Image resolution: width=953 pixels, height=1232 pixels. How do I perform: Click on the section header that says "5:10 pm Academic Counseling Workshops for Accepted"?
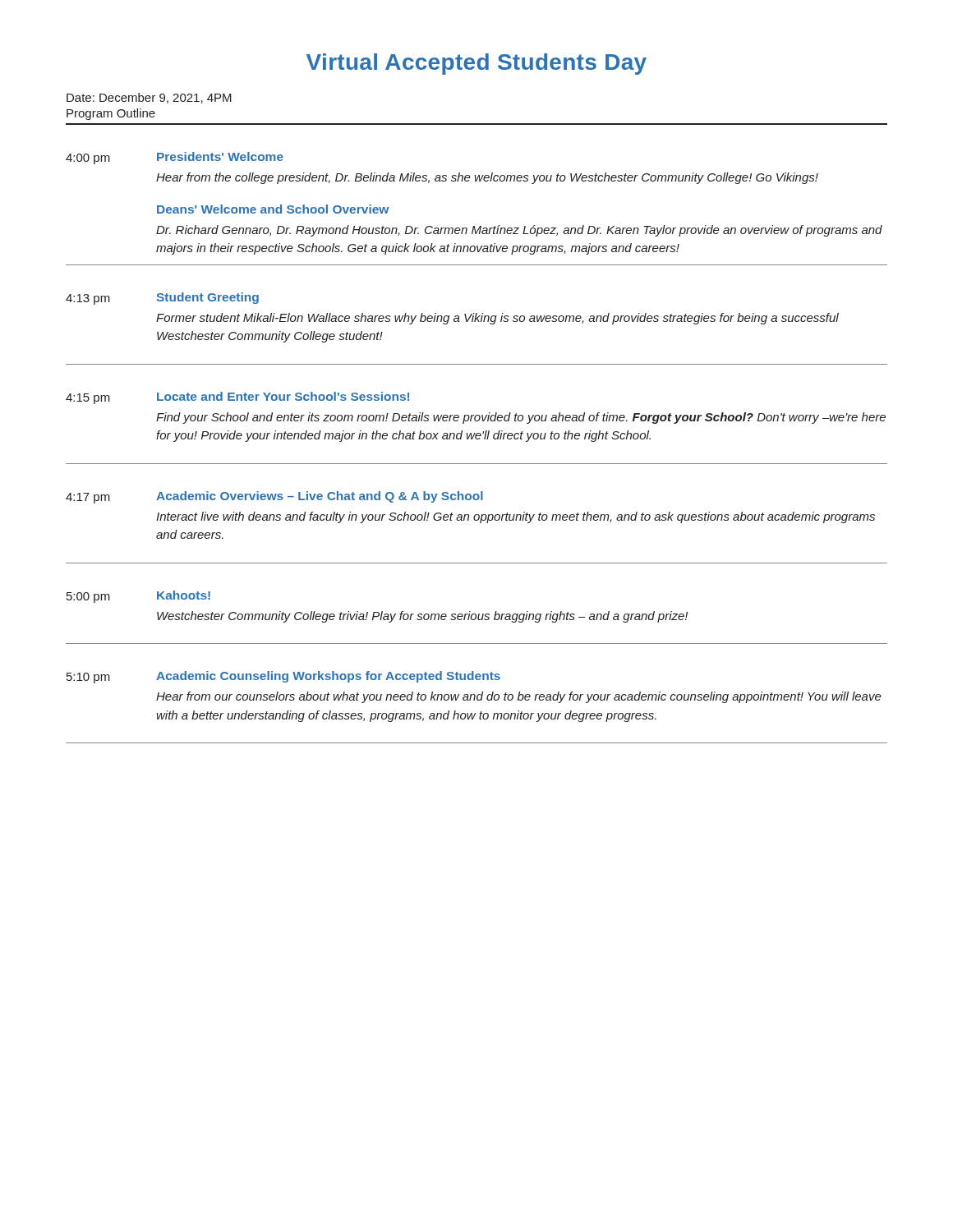click(476, 697)
